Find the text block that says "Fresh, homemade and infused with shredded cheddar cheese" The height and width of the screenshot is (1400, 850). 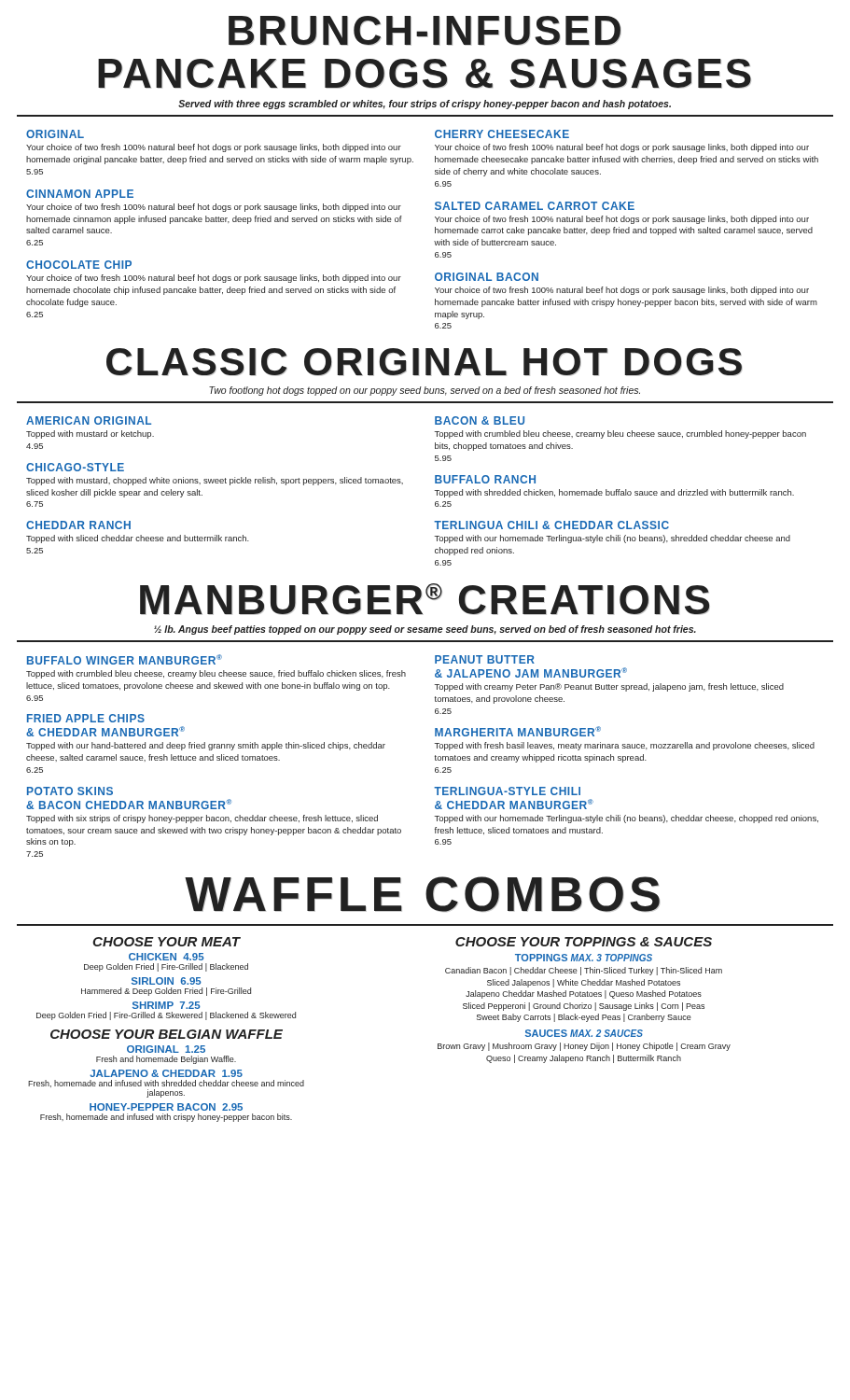tap(166, 1088)
